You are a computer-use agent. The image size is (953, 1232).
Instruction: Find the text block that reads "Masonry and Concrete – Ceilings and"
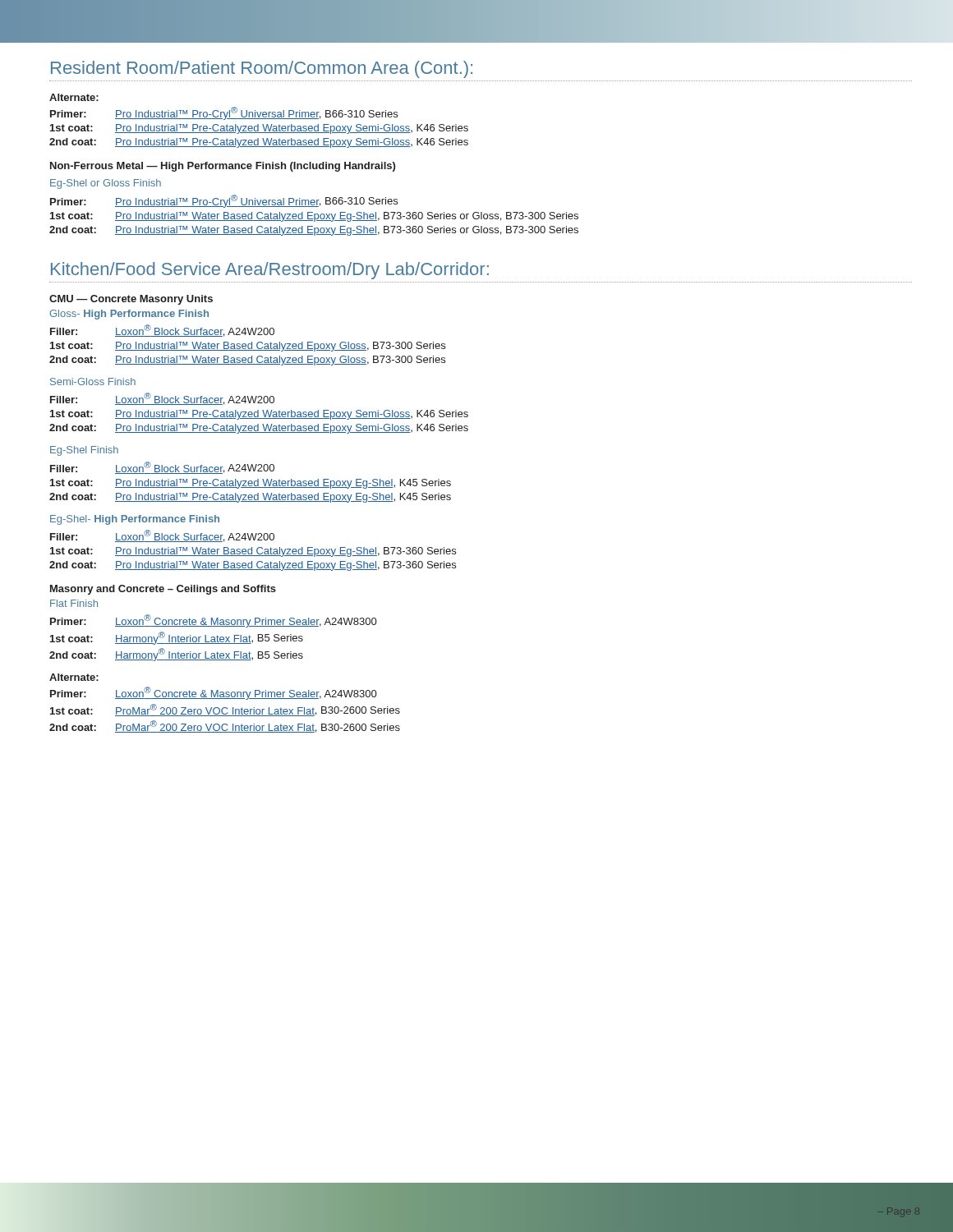(x=163, y=590)
